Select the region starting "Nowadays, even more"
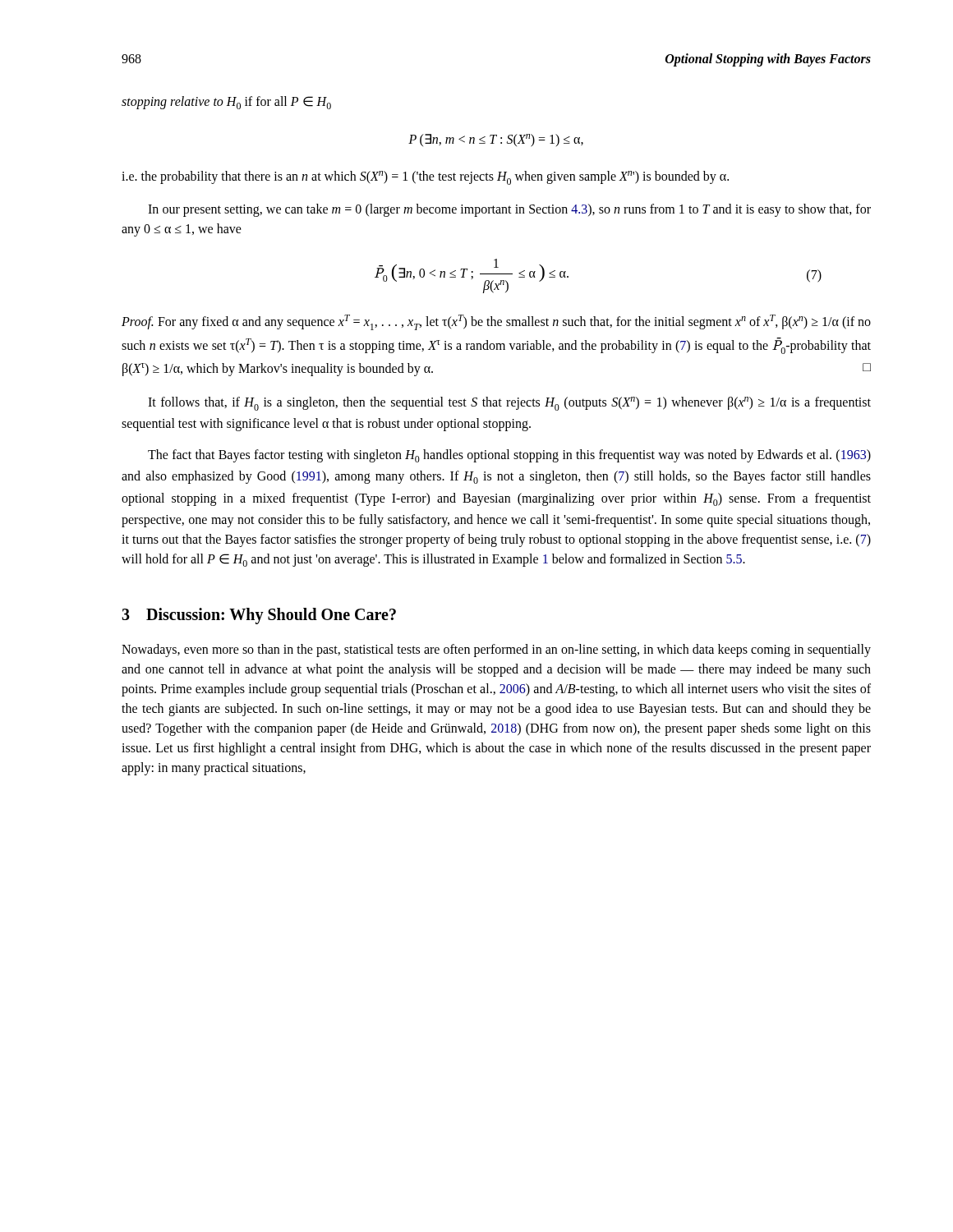953x1232 pixels. click(x=496, y=708)
